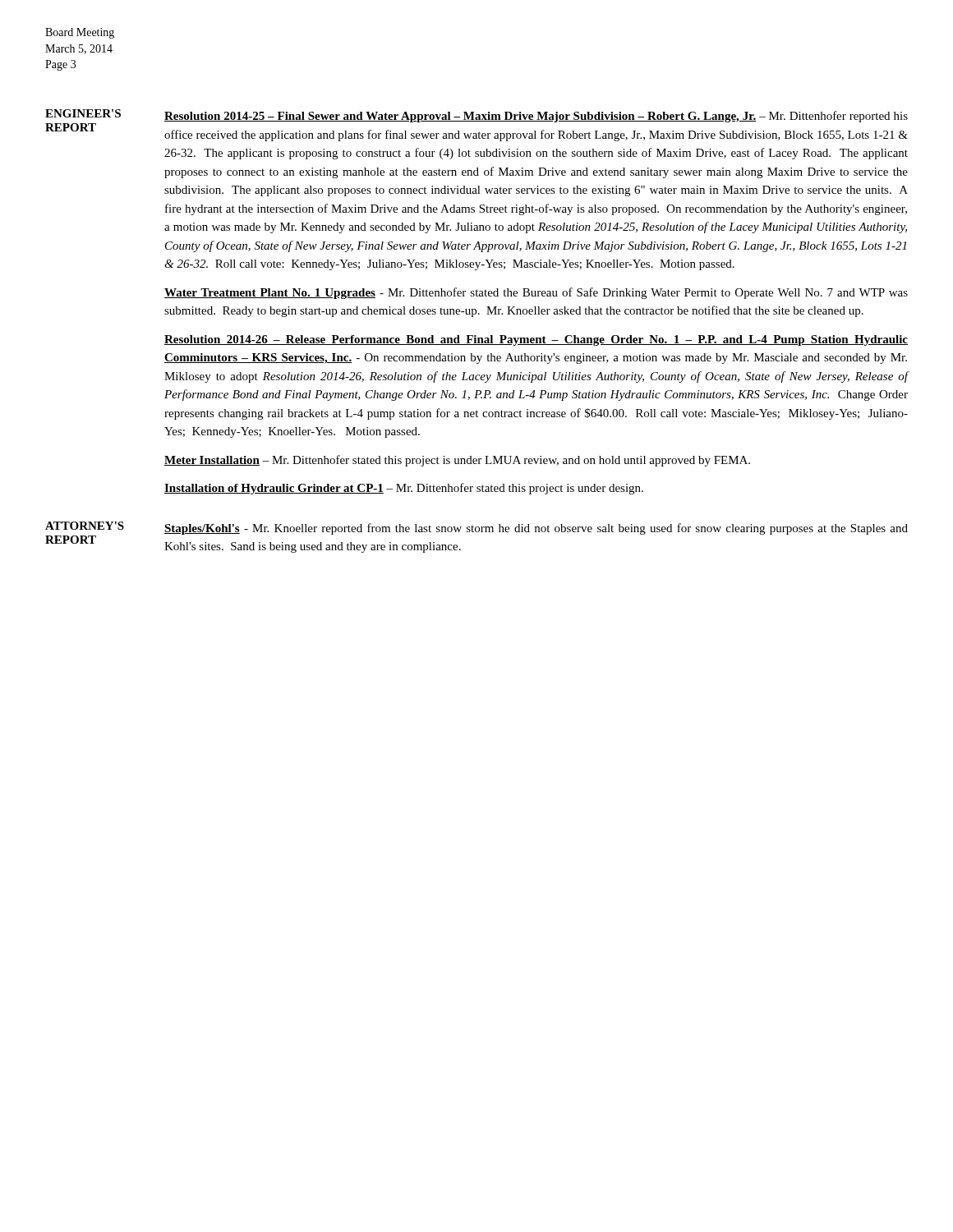
Task: Point to the block beginning "Staples/Kohl's - Mr. Knoeller reported from"
Action: [536, 537]
